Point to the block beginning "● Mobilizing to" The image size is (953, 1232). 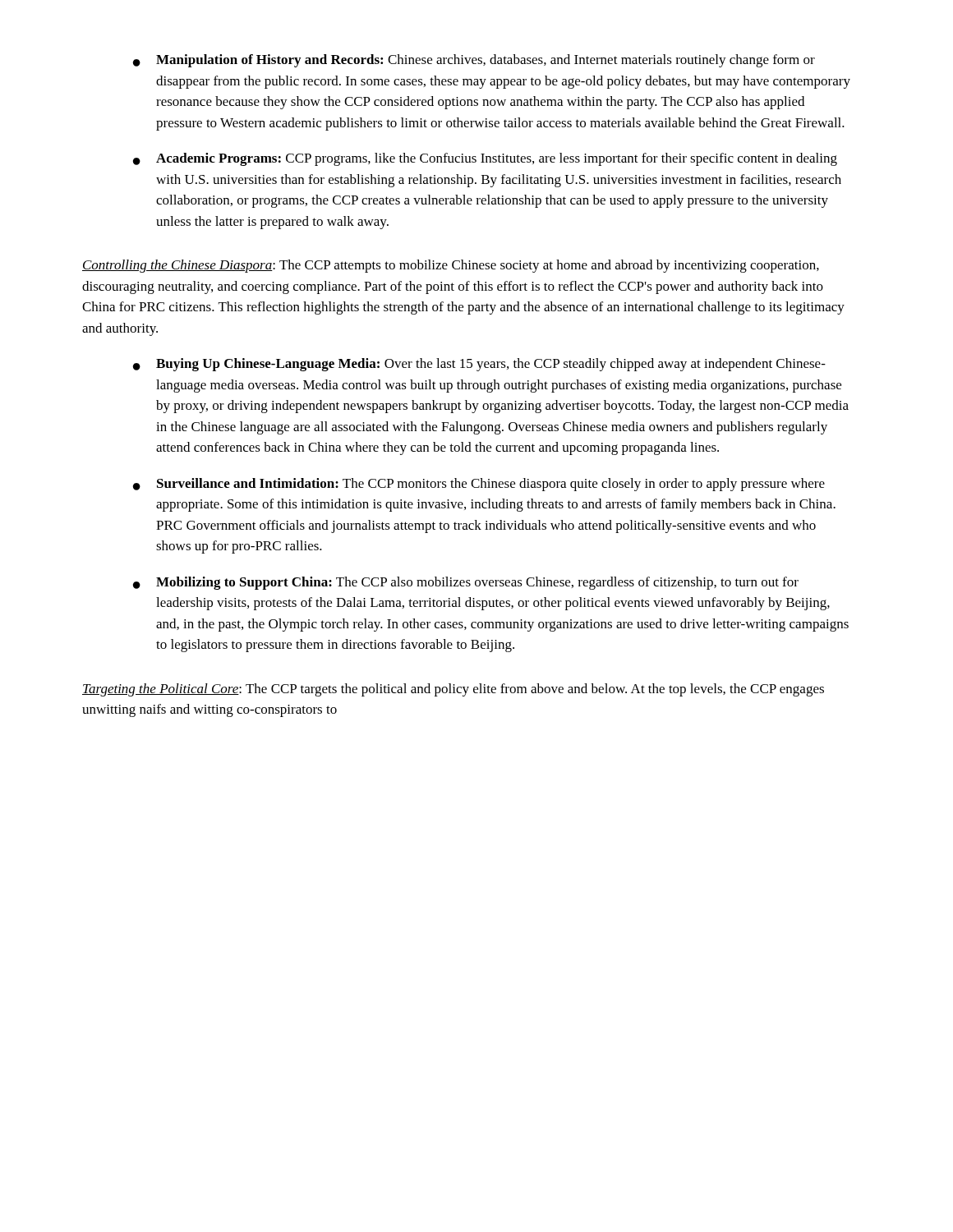(x=493, y=613)
